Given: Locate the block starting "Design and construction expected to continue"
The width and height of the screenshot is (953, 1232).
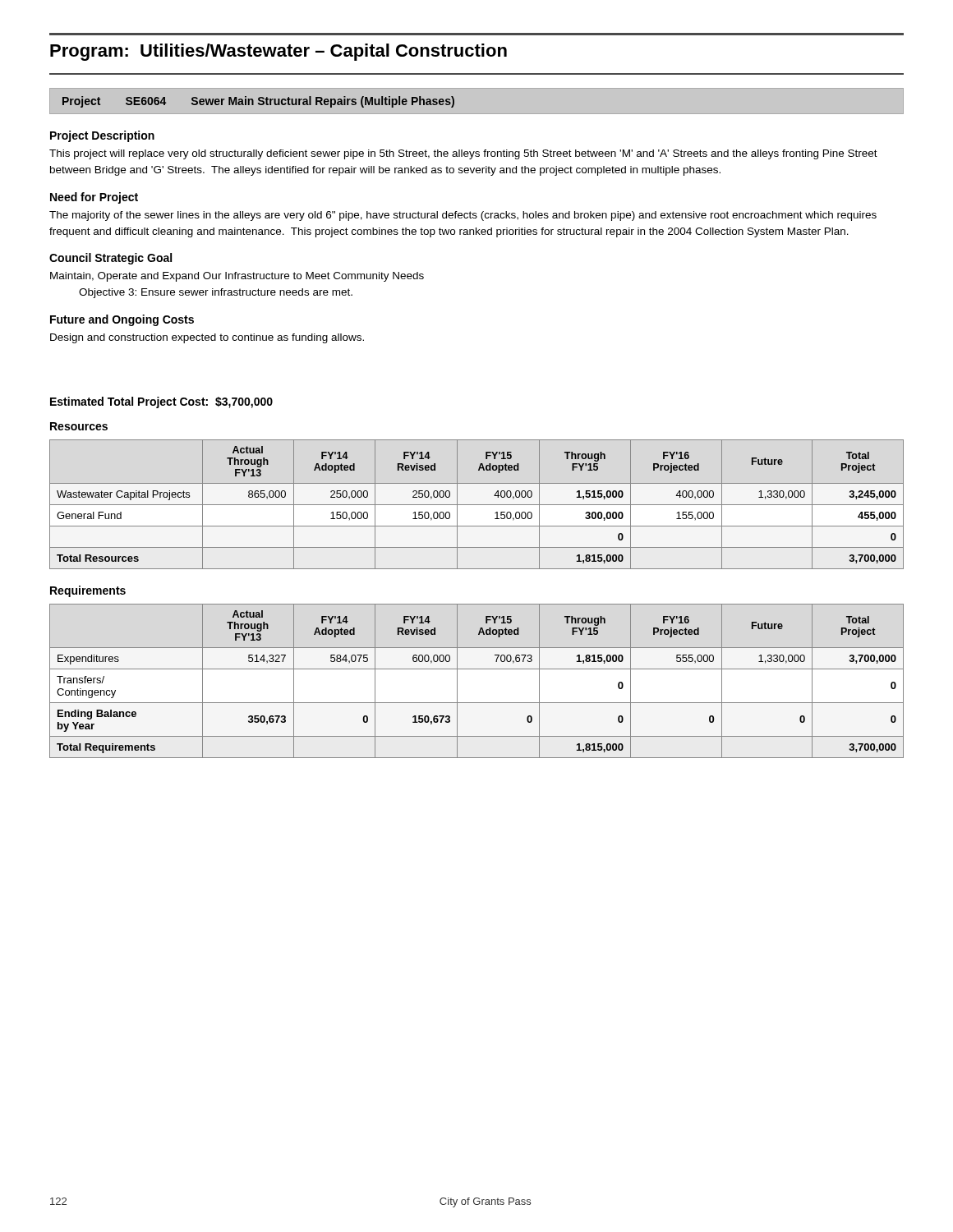Looking at the screenshot, I should (x=207, y=337).
